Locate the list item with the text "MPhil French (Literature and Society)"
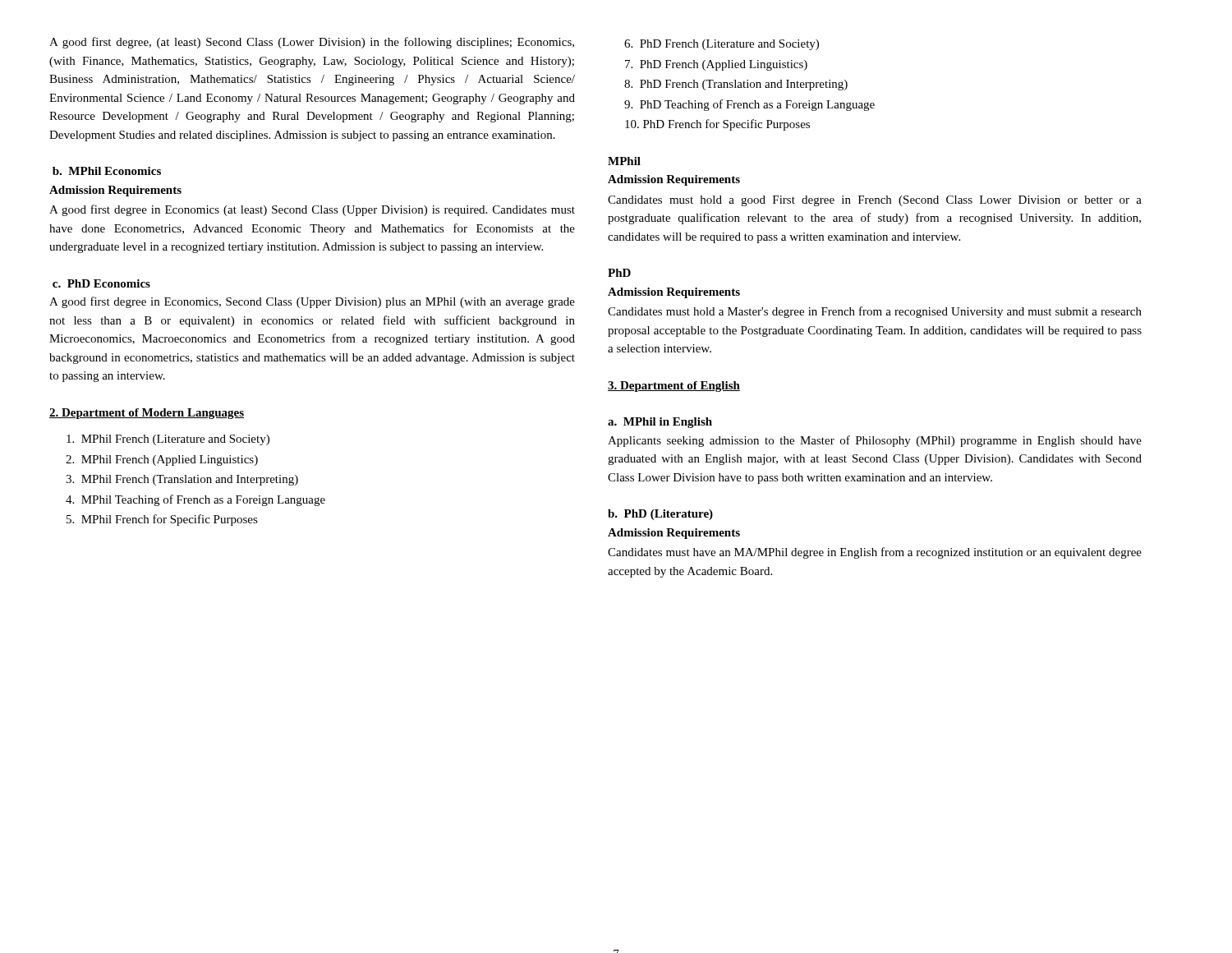 (168, 440)
